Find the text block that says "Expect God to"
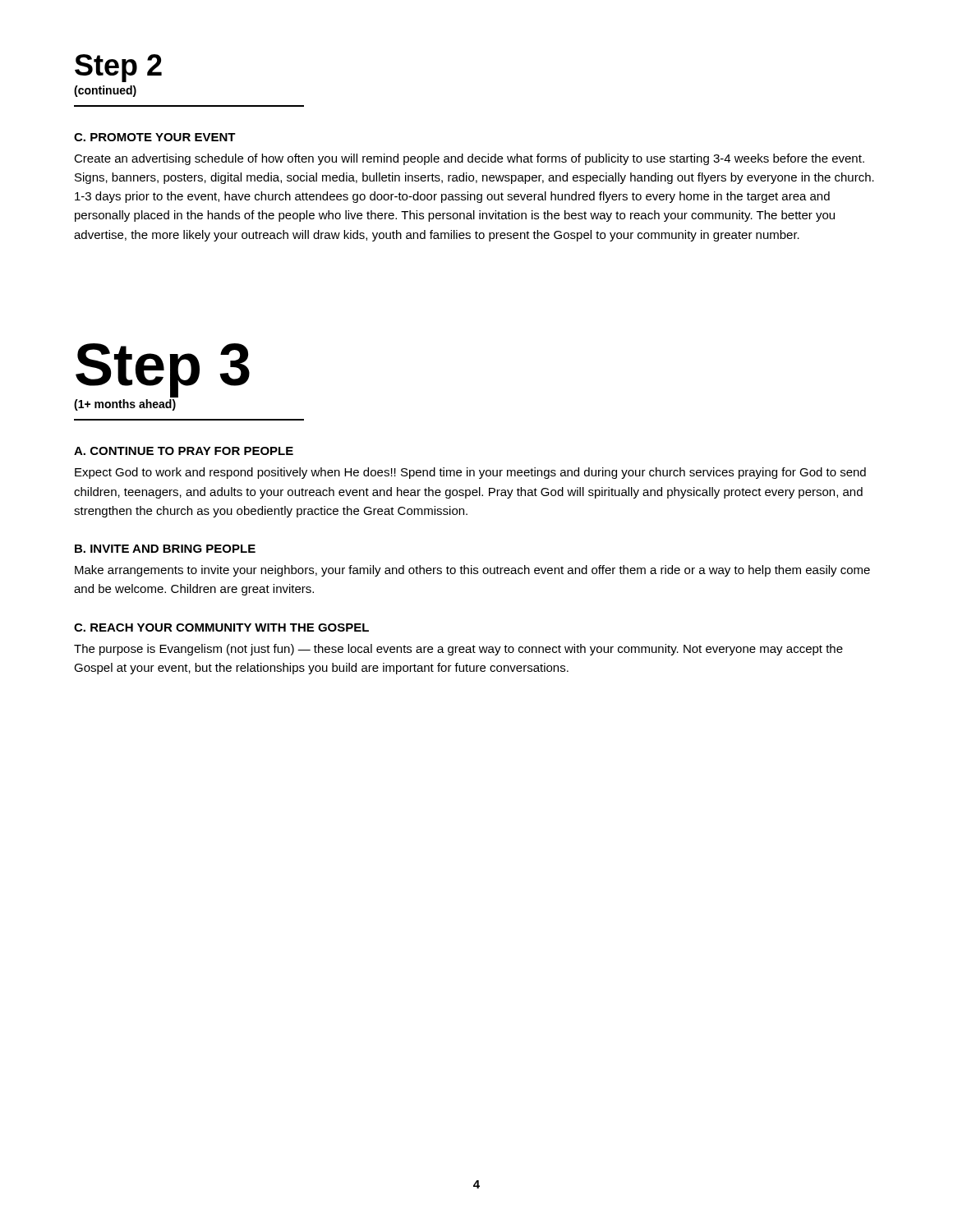This screenshot has height=1232, width=953. (x=476, y=491)
